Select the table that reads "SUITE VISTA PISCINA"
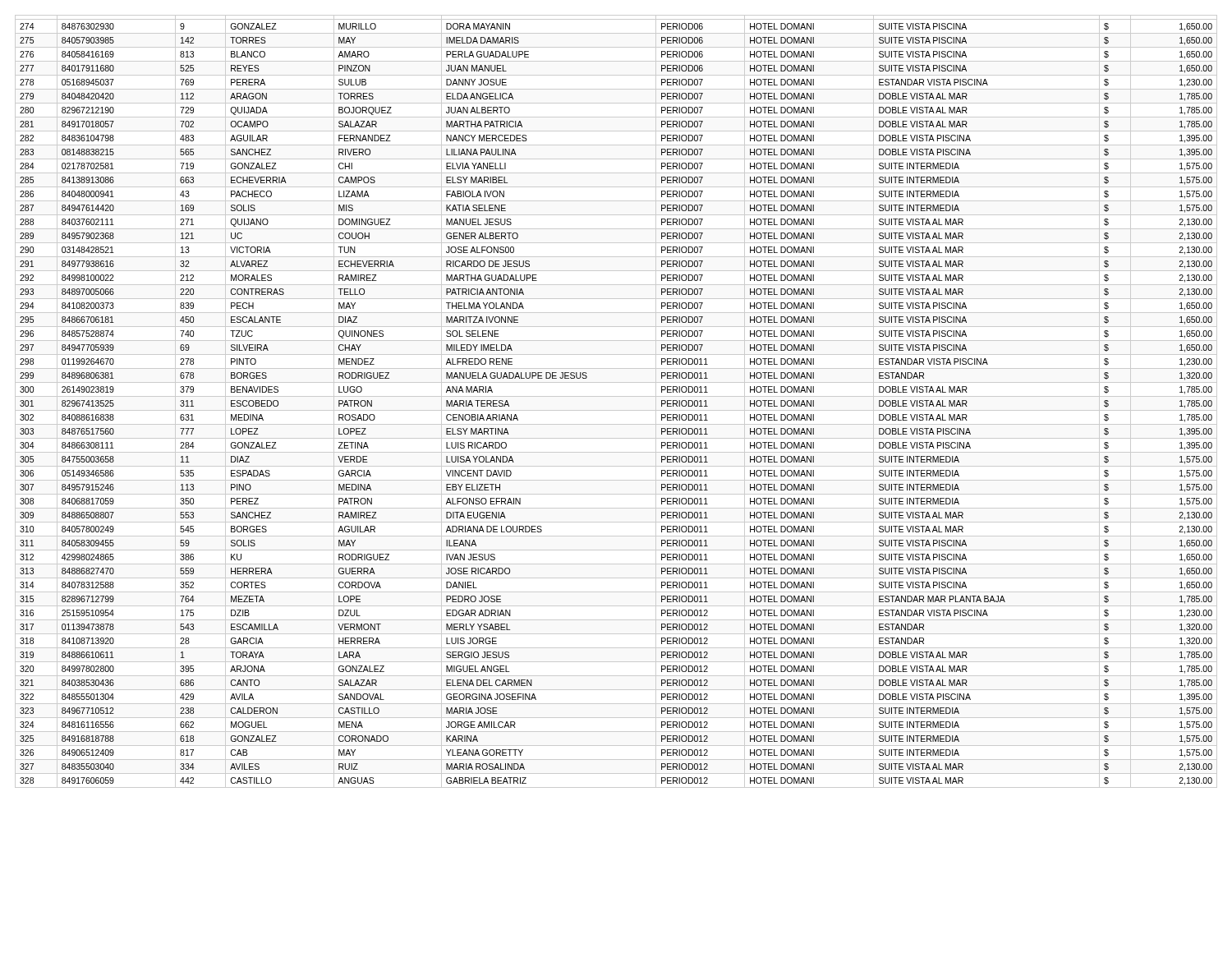Image resolution: width=1232 pixels, height=953 pixels. point(616,401)
